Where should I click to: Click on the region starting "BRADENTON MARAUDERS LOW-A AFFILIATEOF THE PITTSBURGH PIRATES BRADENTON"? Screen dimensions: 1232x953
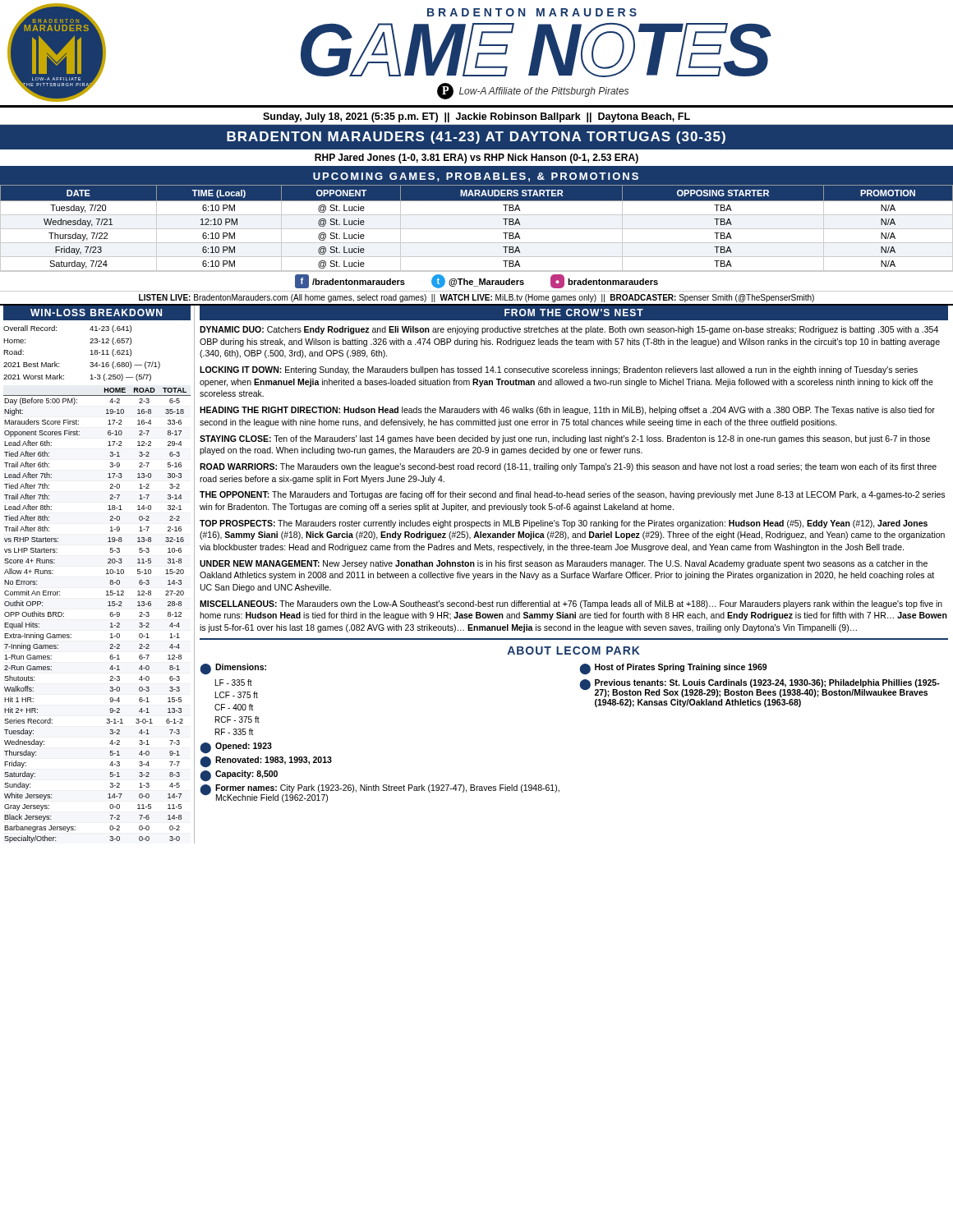point(476,53)
